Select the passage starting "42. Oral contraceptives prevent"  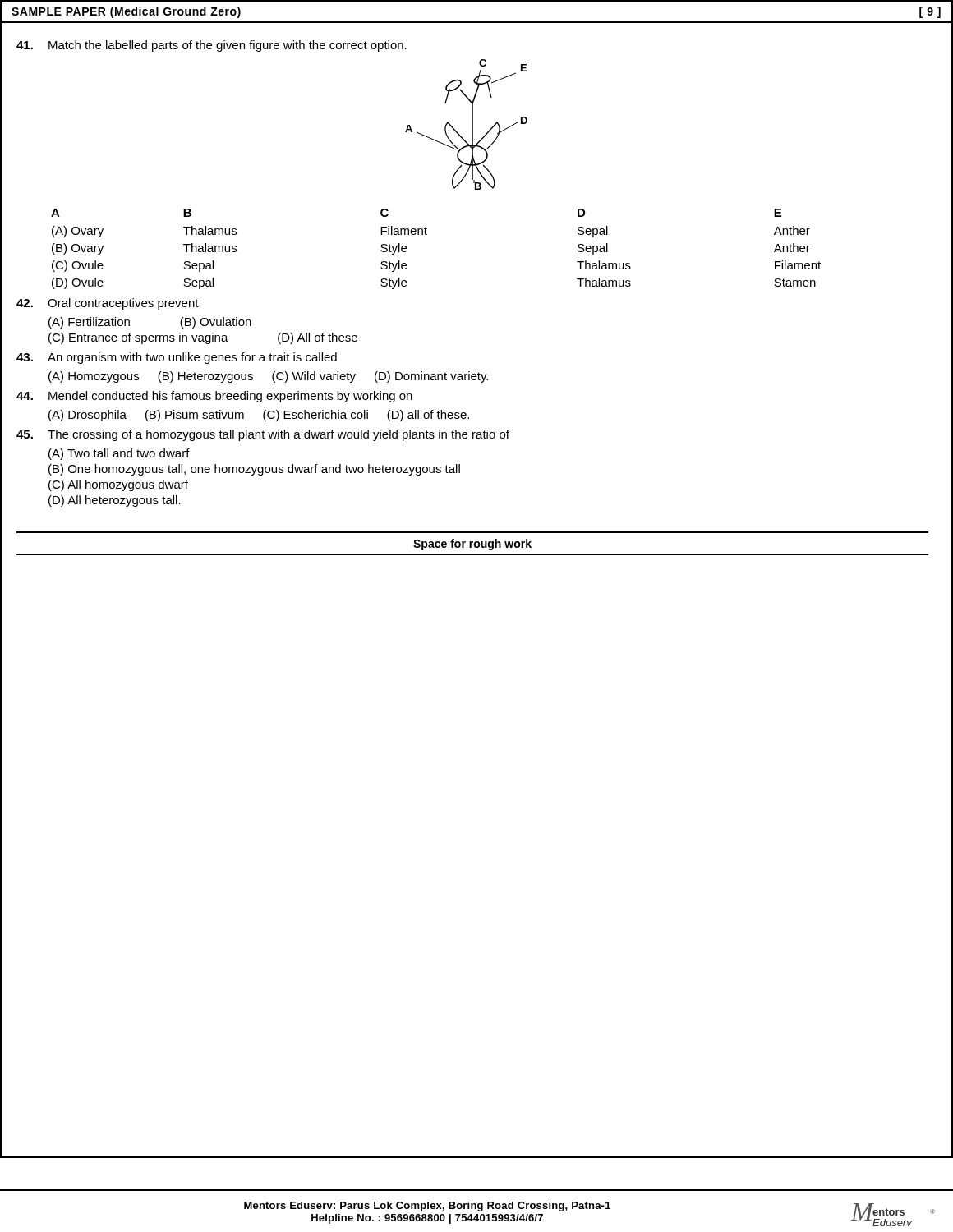click(108, 304)
